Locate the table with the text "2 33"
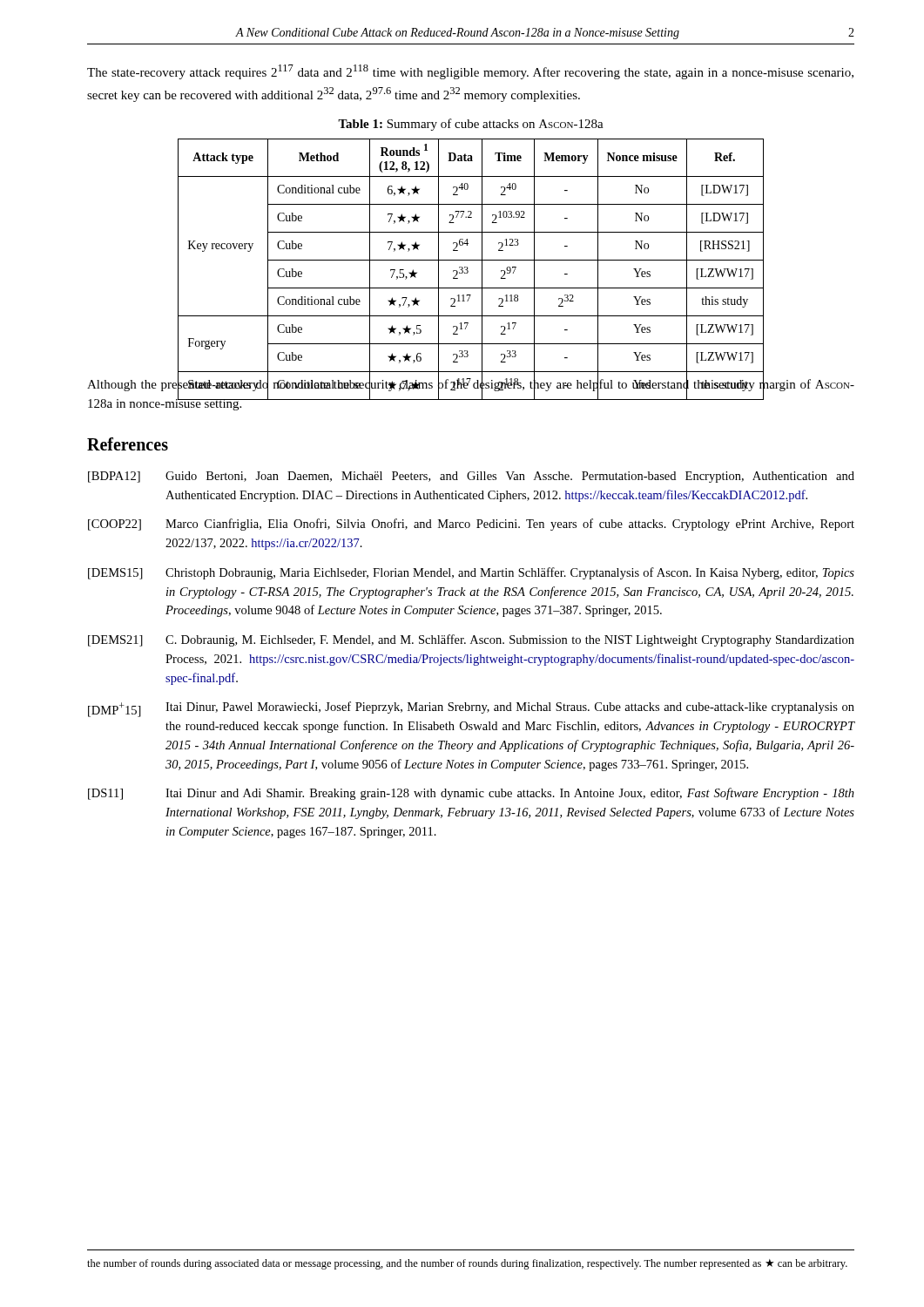The width and height of the screenshot is (924, 1307). 471,250
